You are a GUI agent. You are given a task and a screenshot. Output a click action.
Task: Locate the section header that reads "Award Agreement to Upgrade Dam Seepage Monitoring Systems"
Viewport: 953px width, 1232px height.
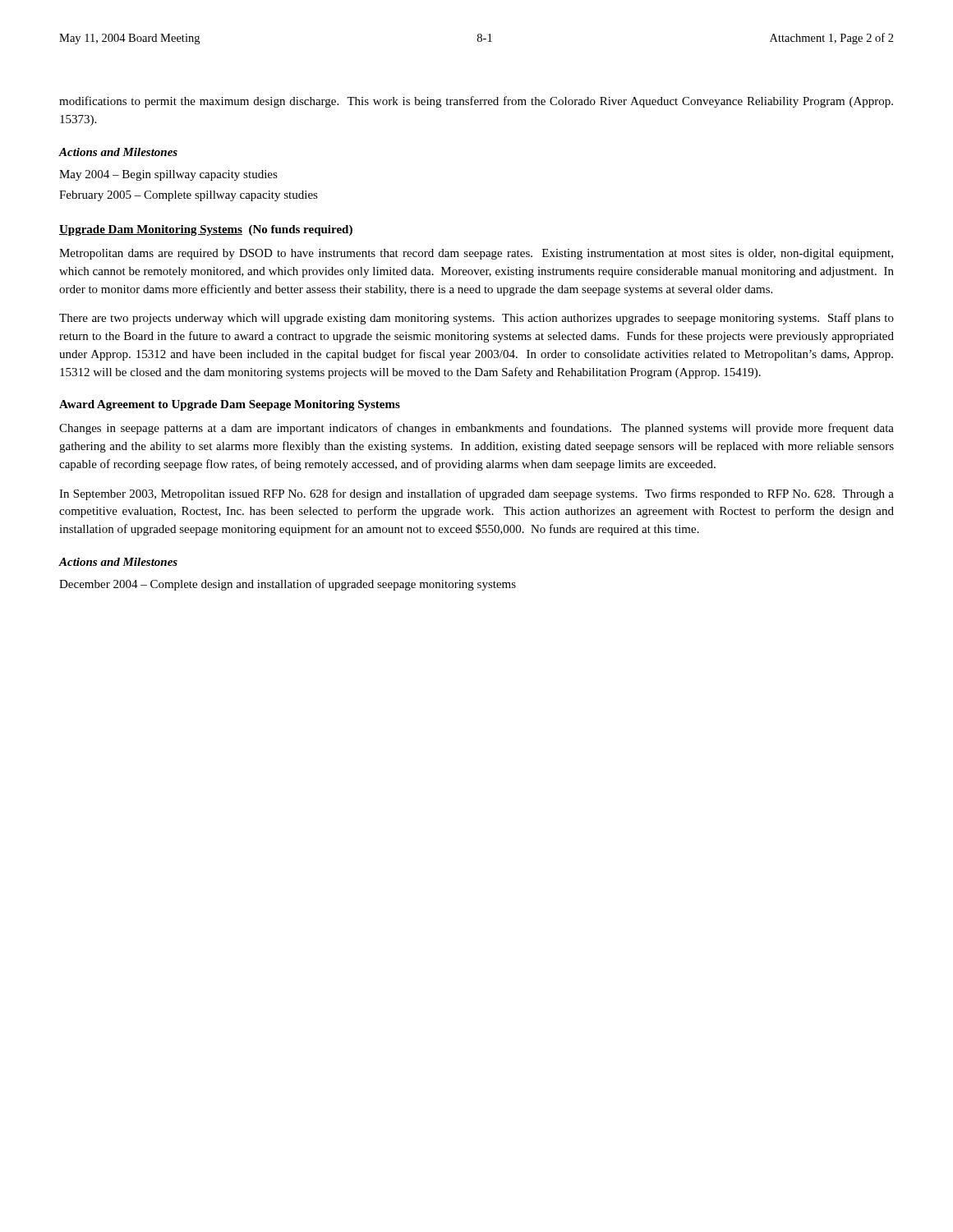pos(230,404)
